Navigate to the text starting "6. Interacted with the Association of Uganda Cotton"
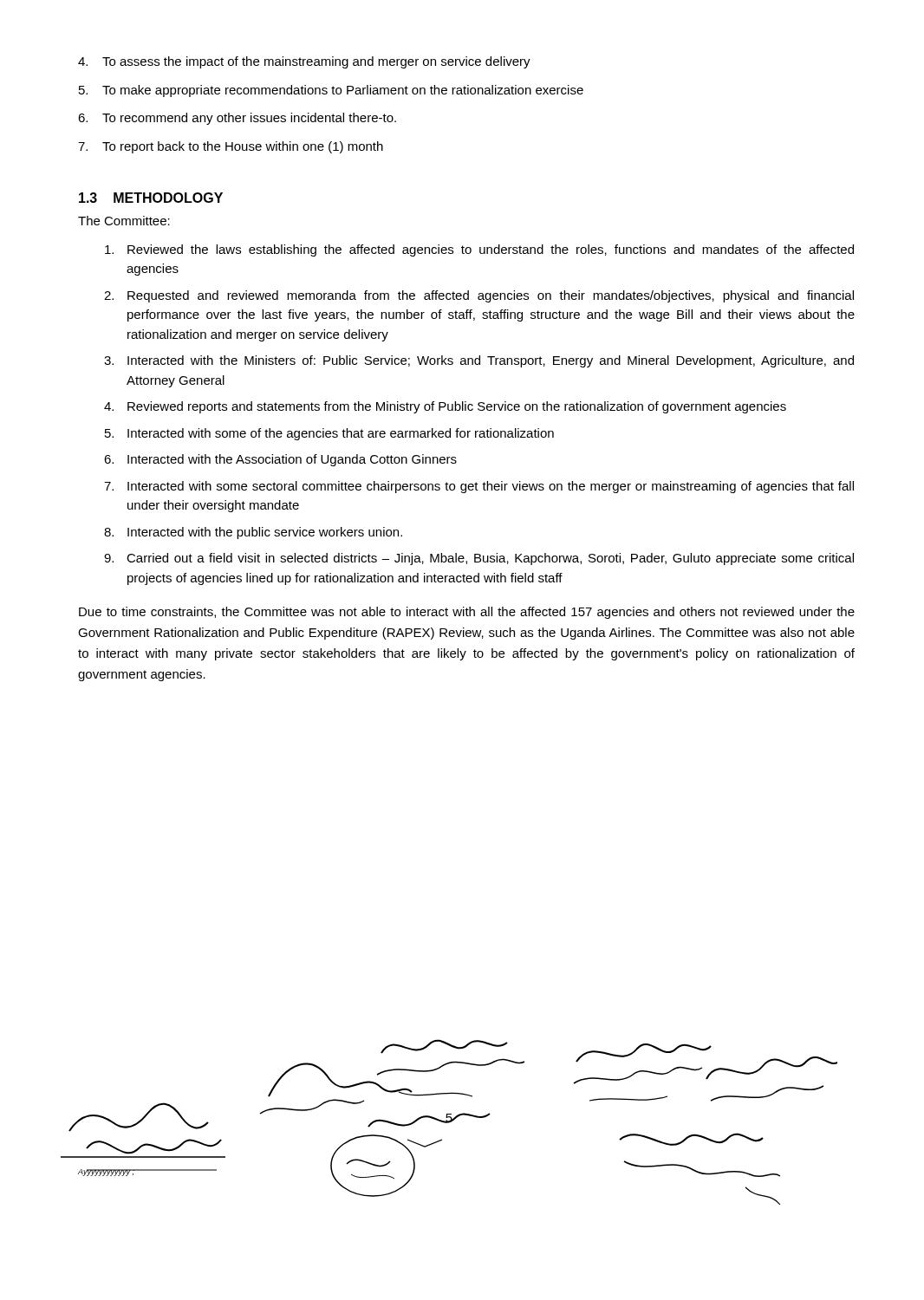 pos(280,460)
